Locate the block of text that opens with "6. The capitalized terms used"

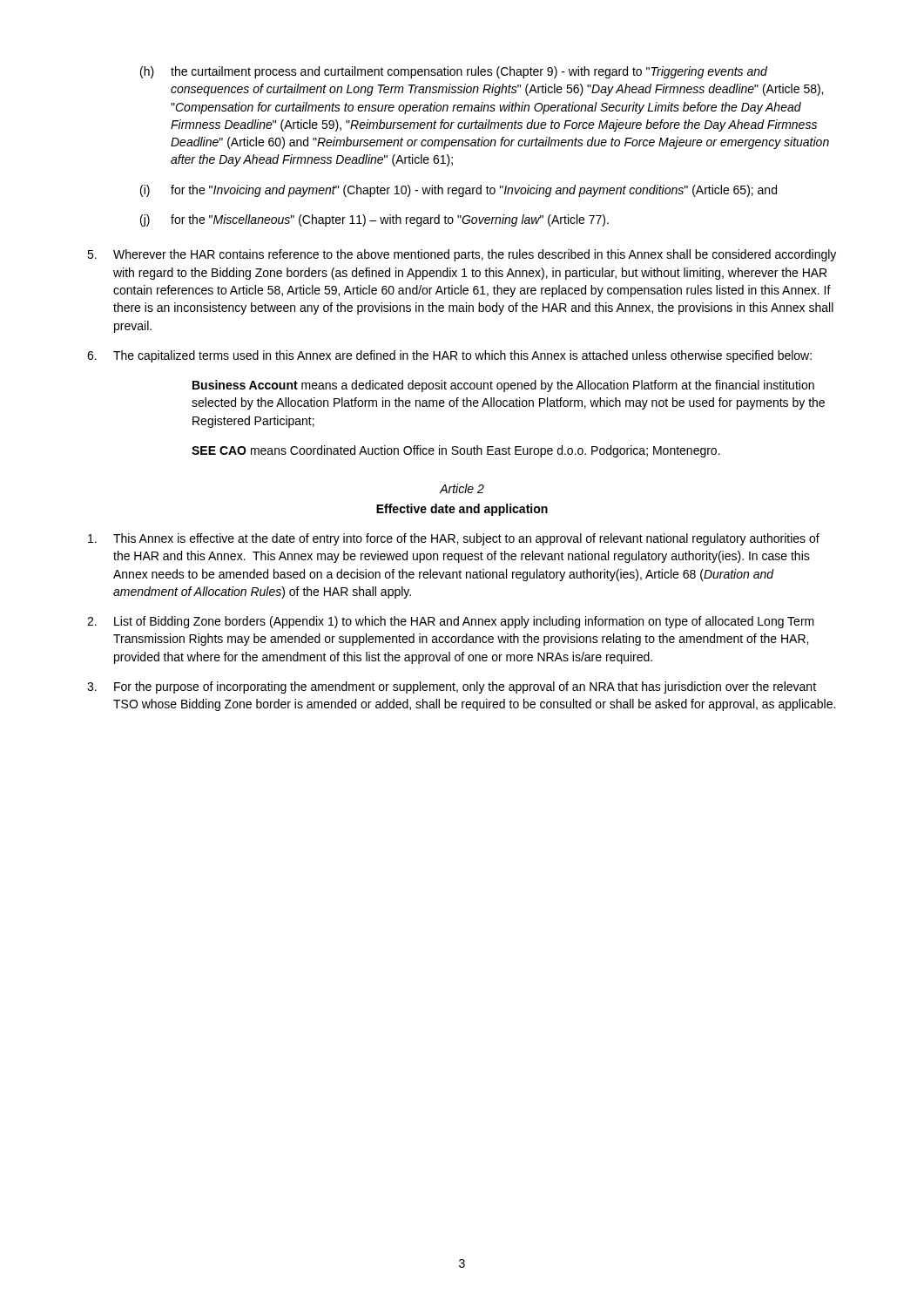tap(462, 356)
